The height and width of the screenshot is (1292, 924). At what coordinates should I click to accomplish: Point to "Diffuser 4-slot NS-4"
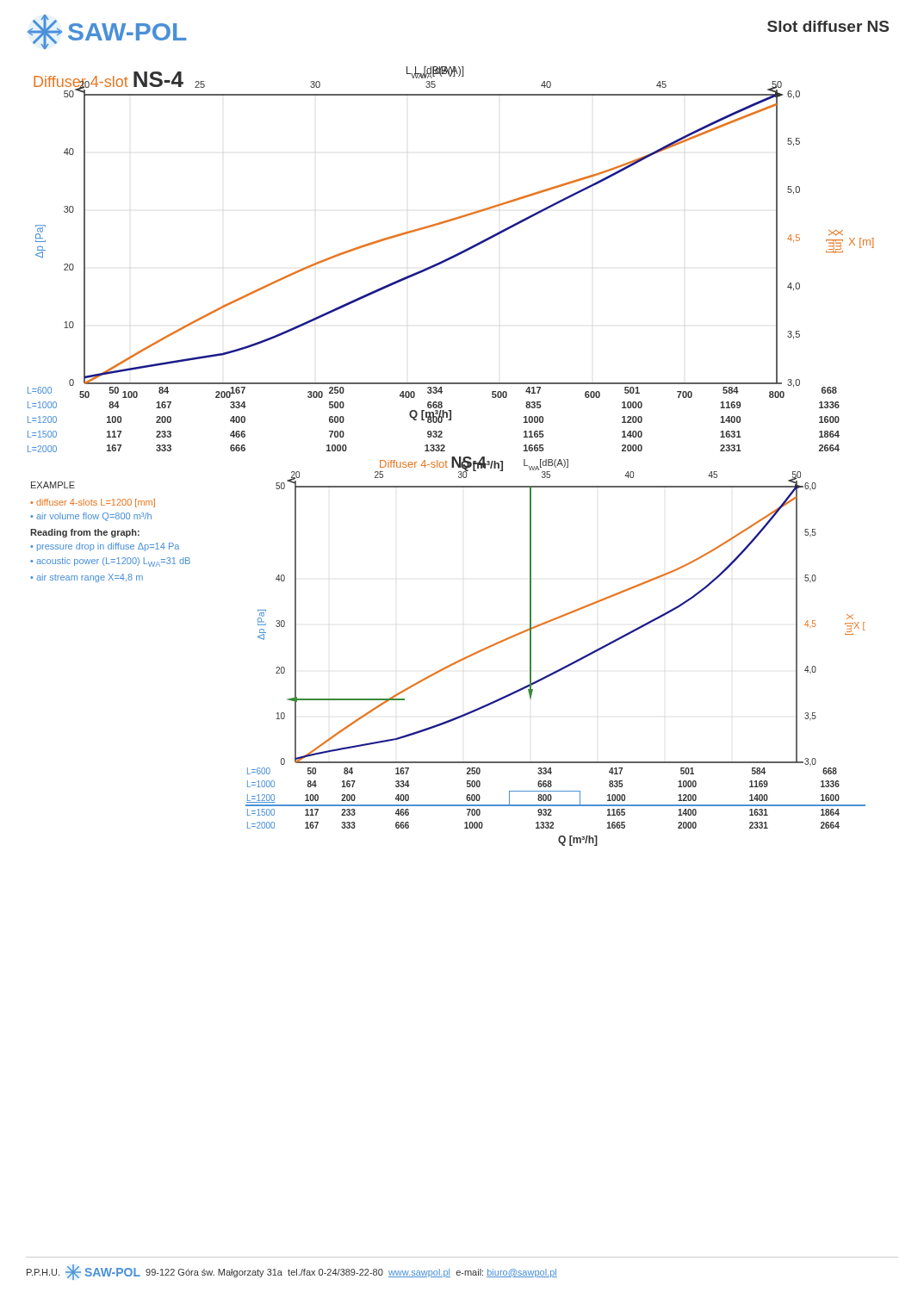[x=108, y=80]
